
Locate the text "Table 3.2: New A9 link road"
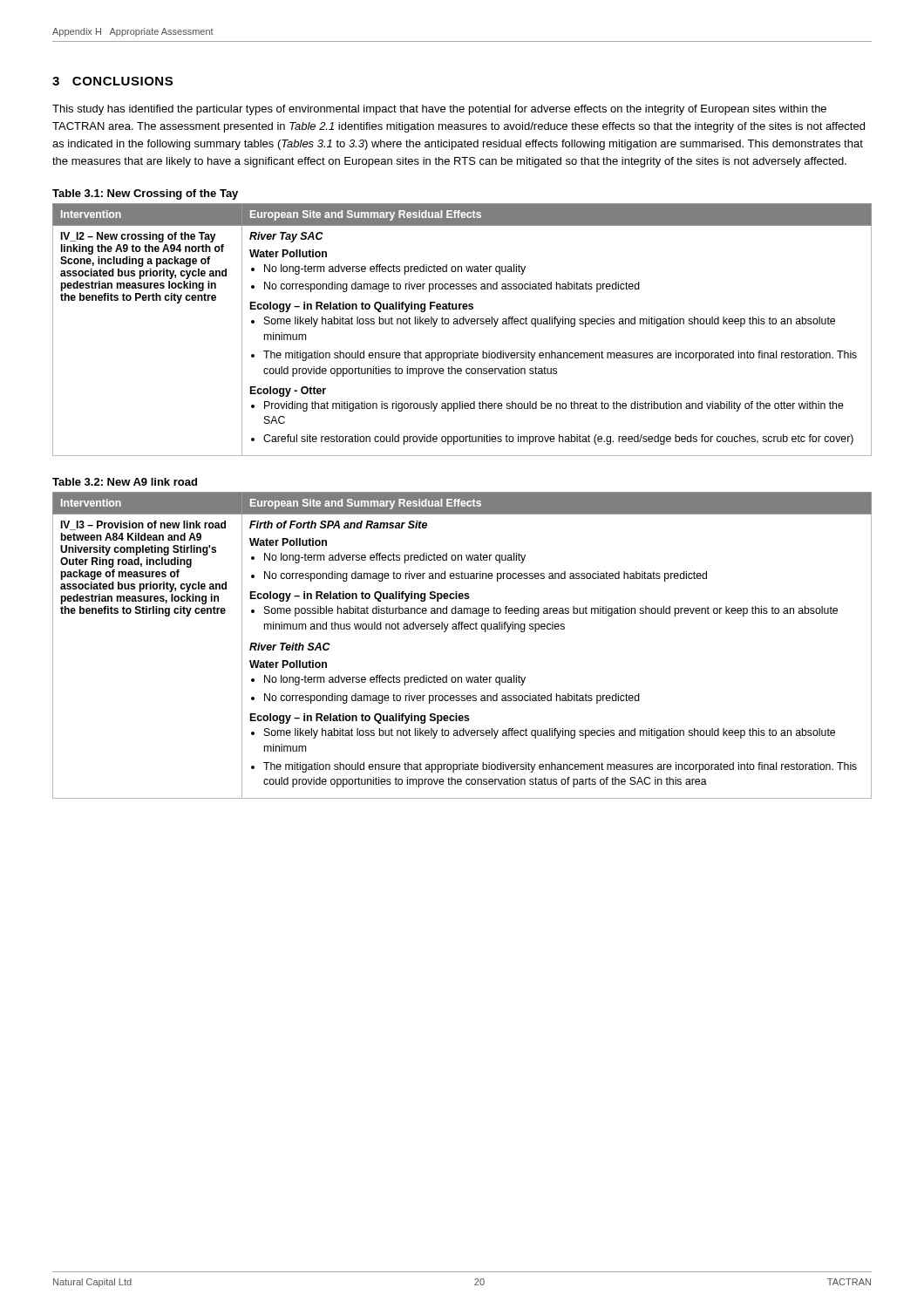coord(125,482)
